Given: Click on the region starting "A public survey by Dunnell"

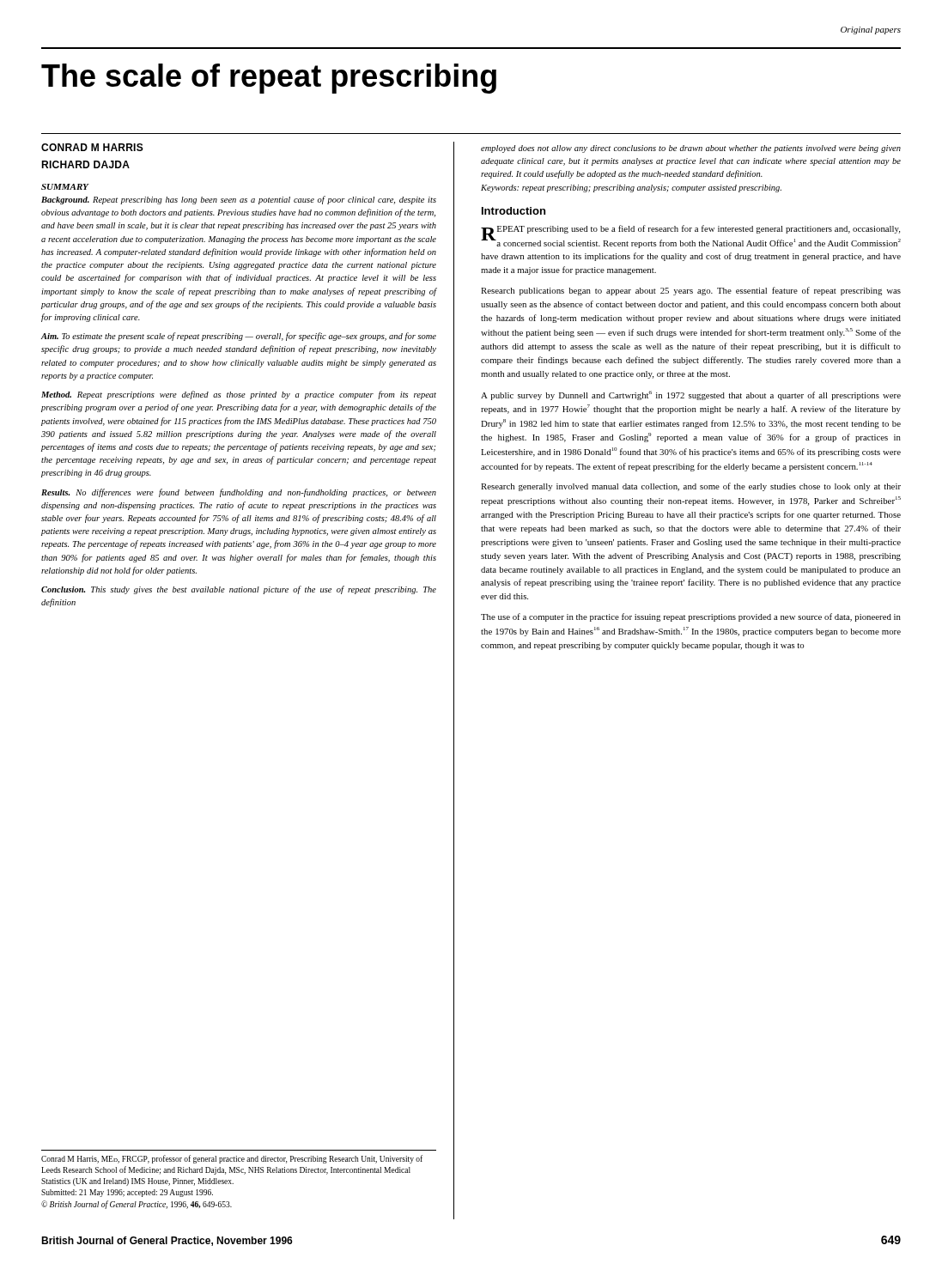Looking at the screenshot, I should 691,431.
